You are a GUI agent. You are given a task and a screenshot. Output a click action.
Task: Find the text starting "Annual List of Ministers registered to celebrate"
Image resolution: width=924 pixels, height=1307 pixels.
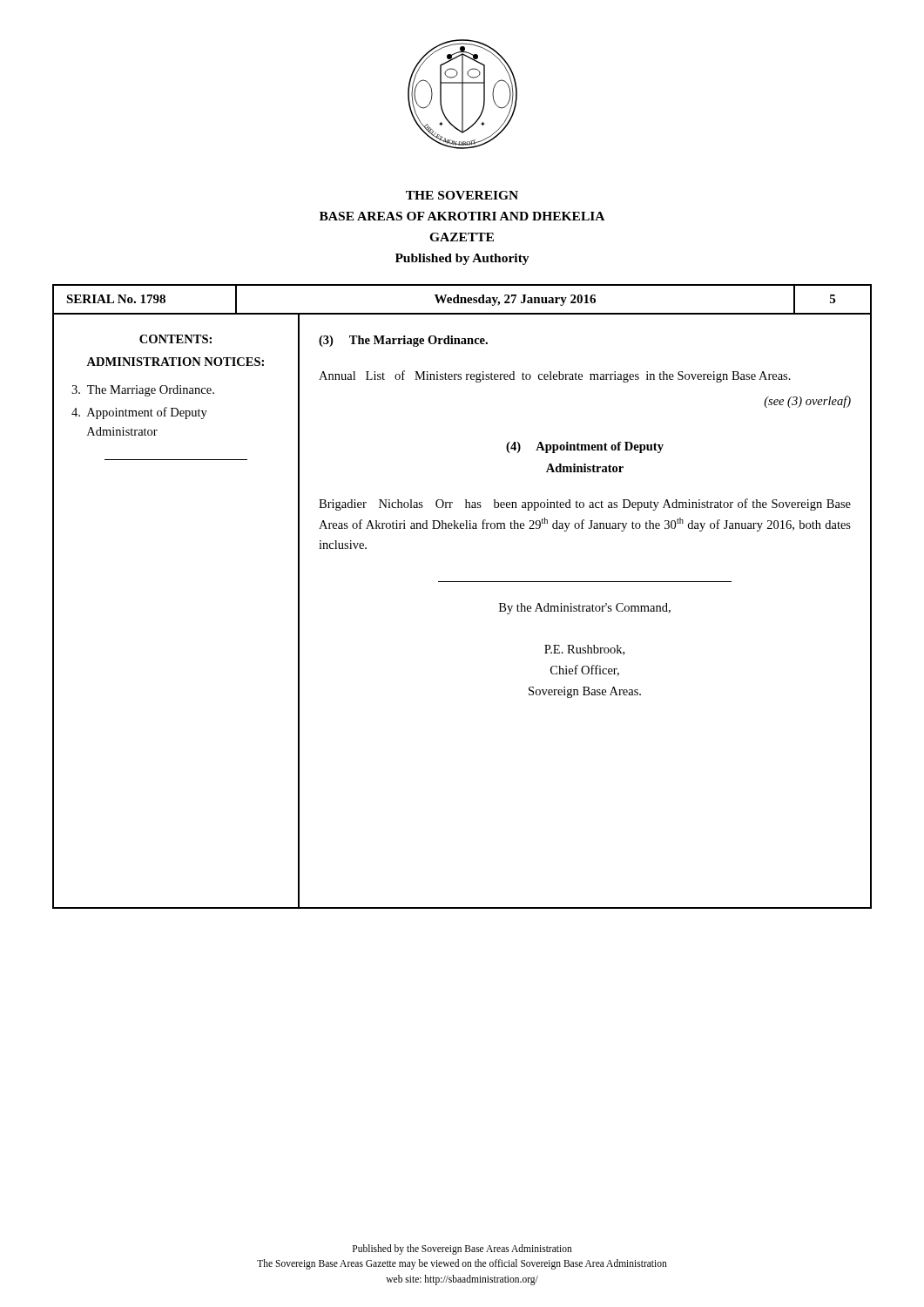click(x=555, y=376)
